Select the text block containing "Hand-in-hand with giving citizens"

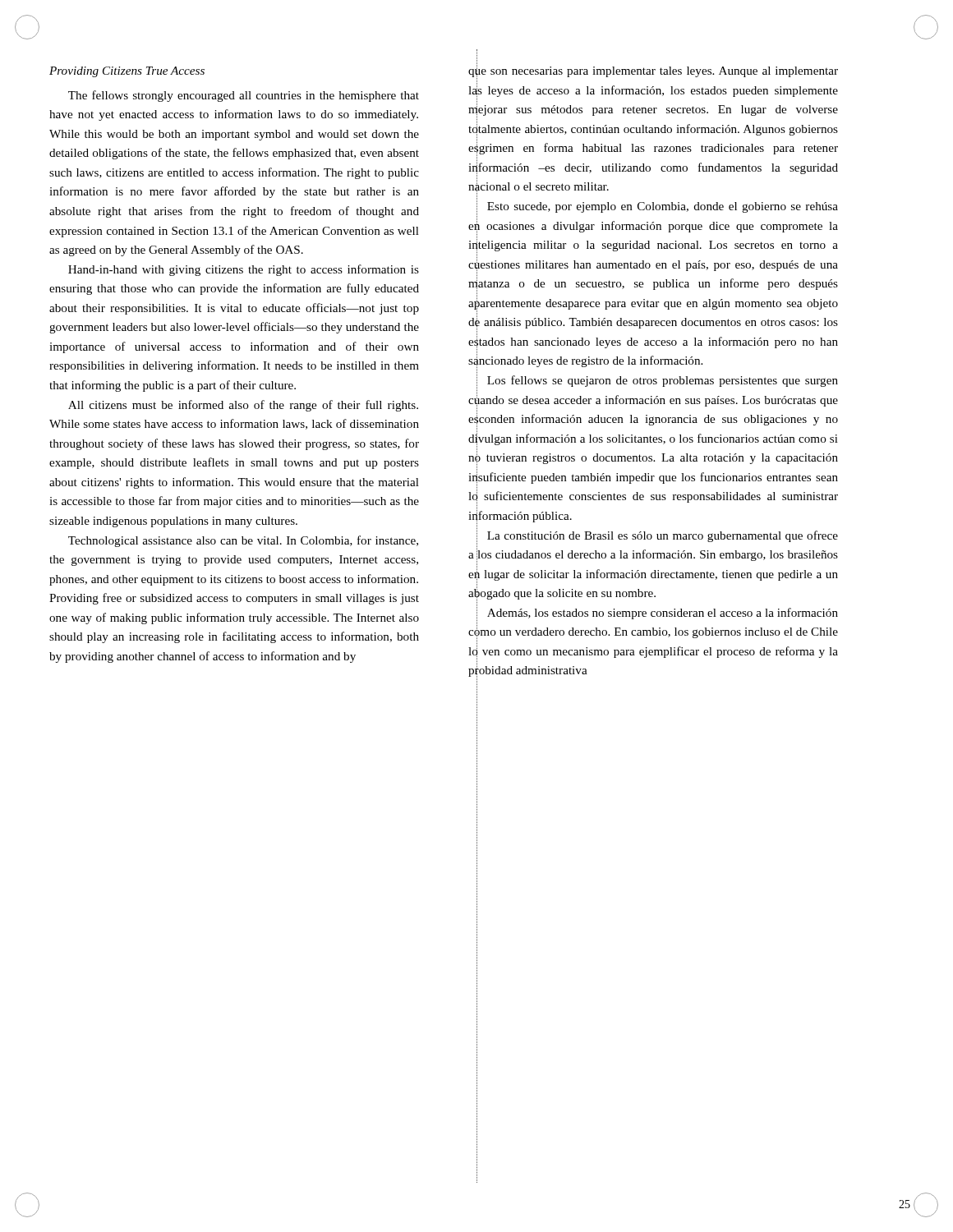234,327
